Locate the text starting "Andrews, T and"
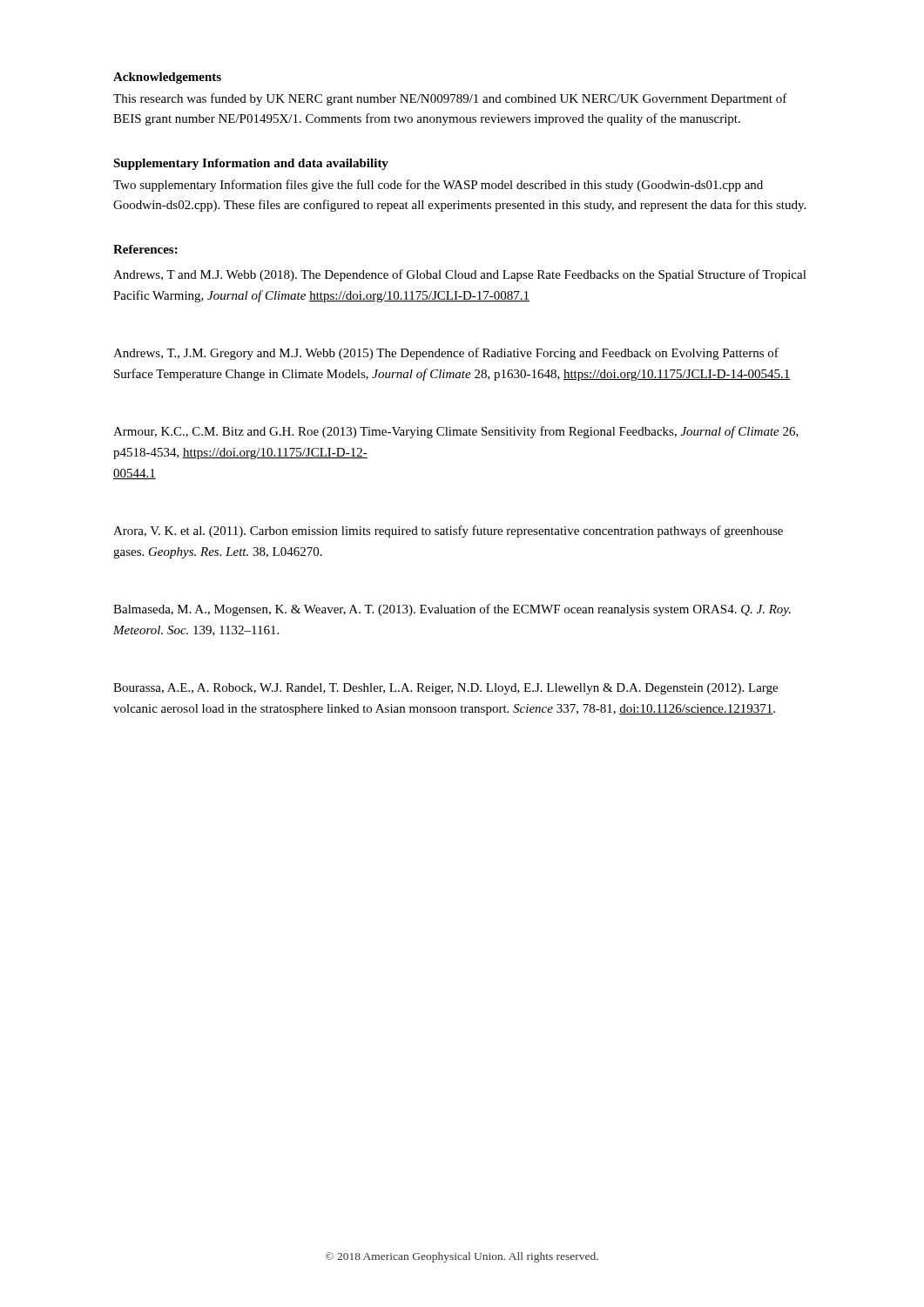The height and width of the screenshot is (1307, 924). (x=460, y=285)
